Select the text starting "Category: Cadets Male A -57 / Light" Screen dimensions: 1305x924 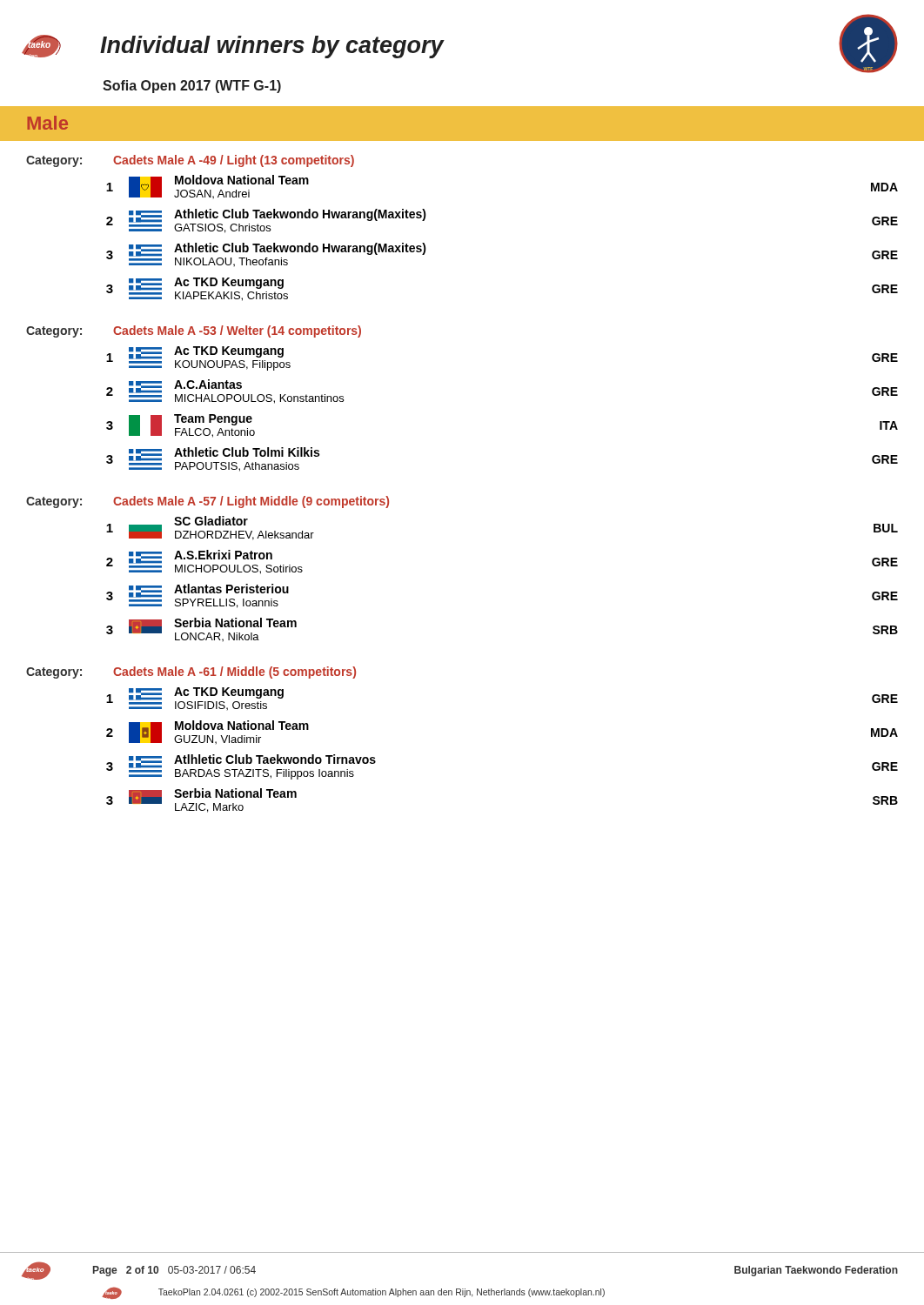click(208, 501)
